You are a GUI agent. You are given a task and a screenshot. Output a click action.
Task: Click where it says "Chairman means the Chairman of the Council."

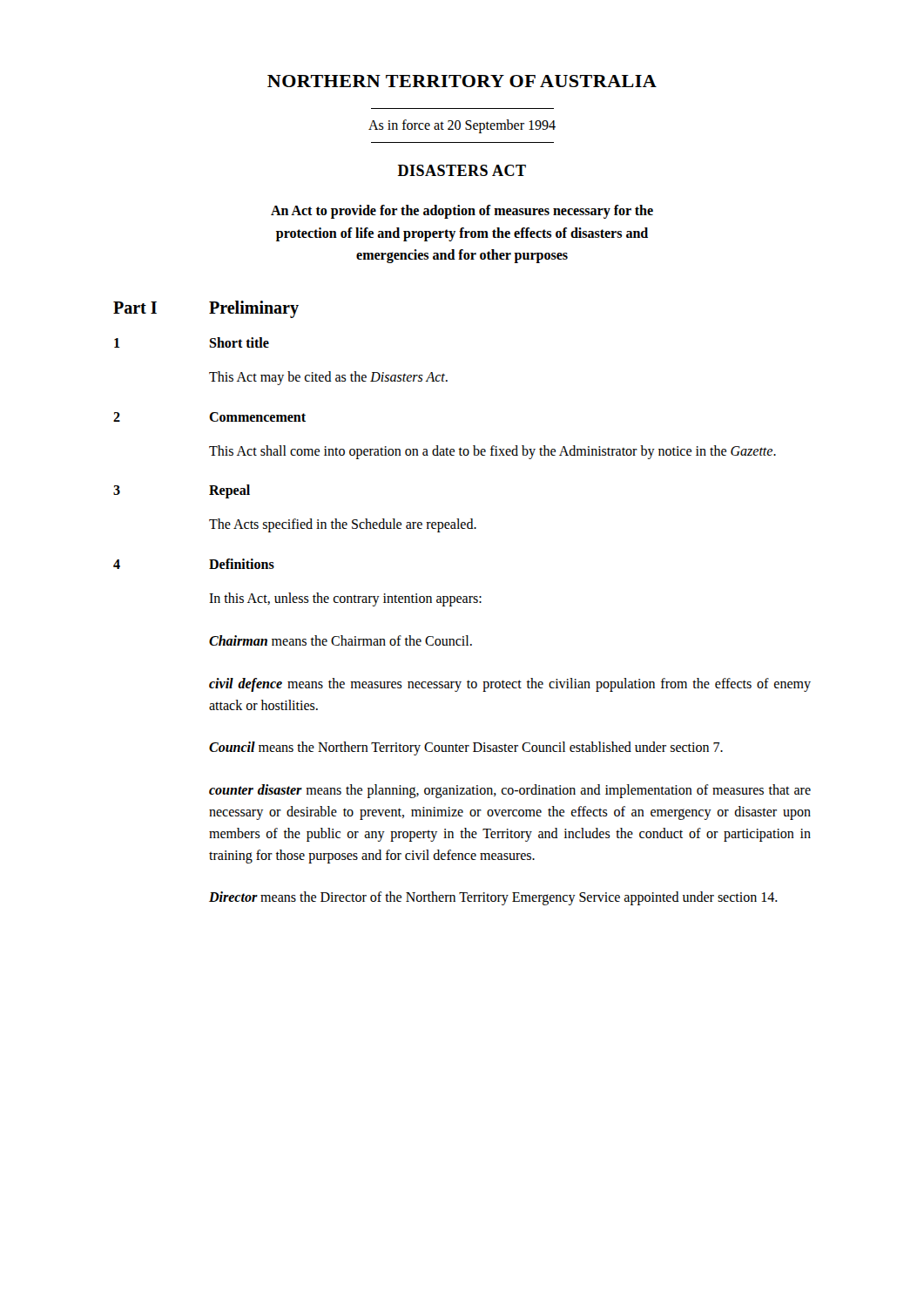tap(341, 640)
